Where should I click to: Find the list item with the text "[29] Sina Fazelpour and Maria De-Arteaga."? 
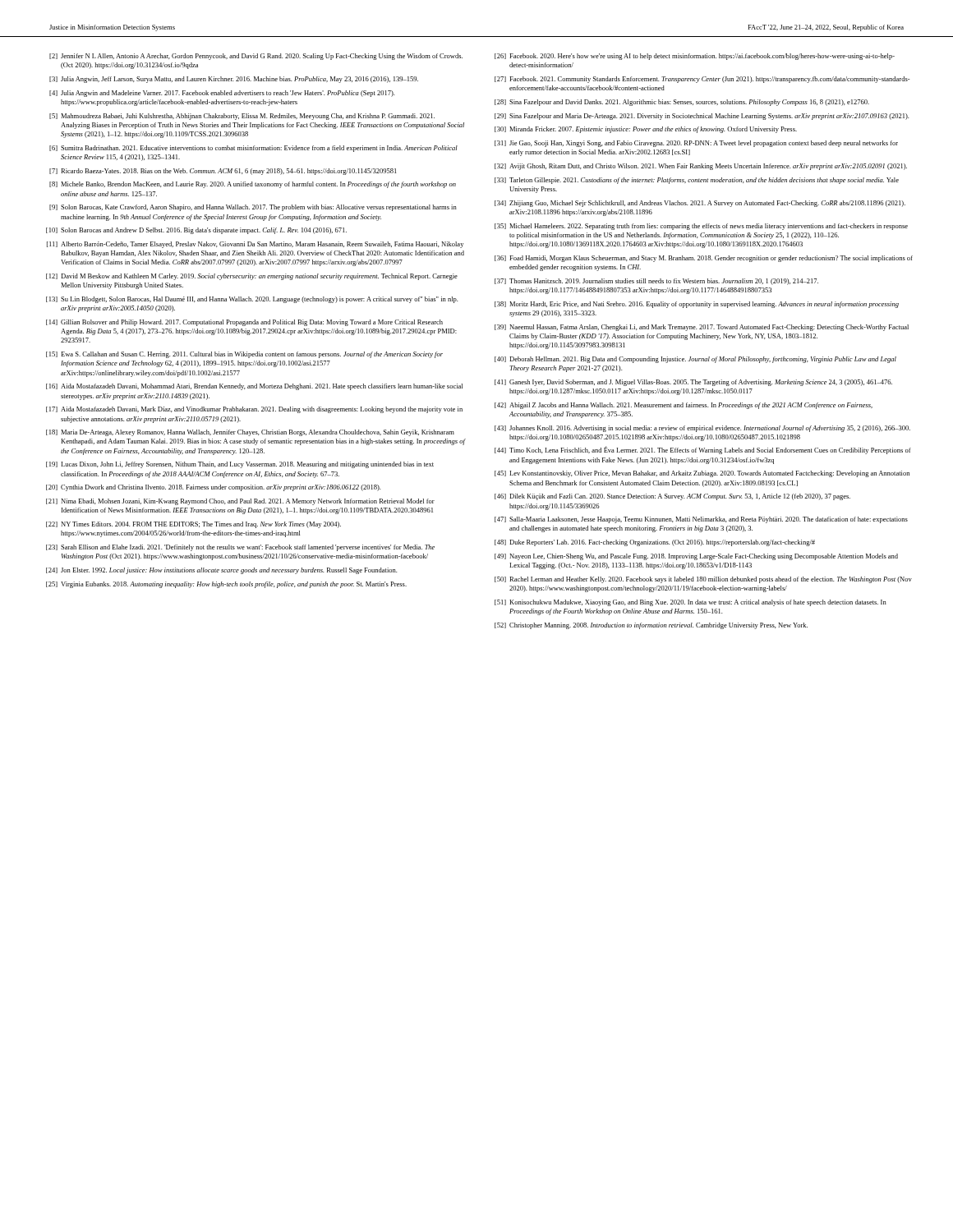[x=701, y=116]
